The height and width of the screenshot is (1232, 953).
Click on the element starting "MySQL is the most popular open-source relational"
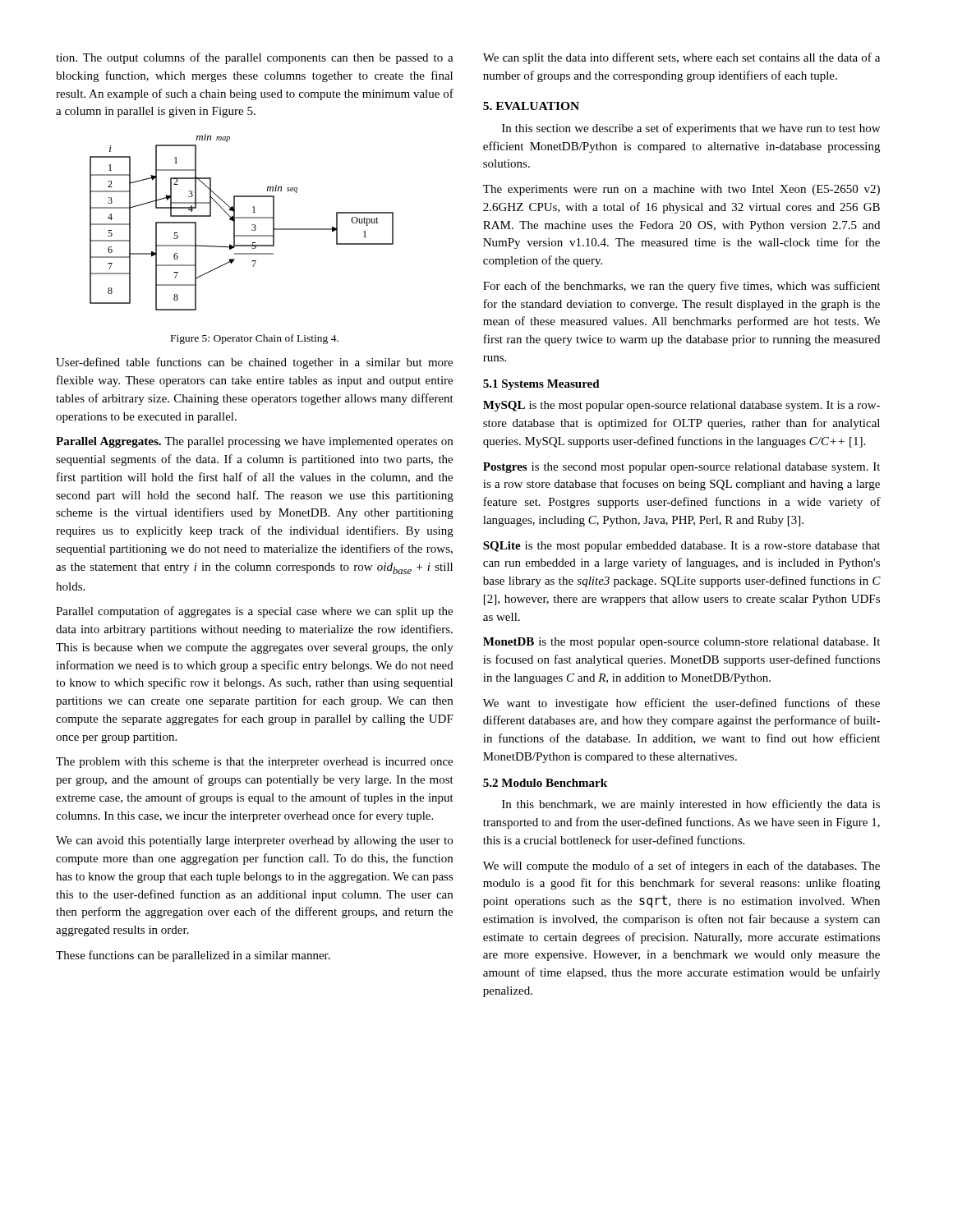pos(682,582)
